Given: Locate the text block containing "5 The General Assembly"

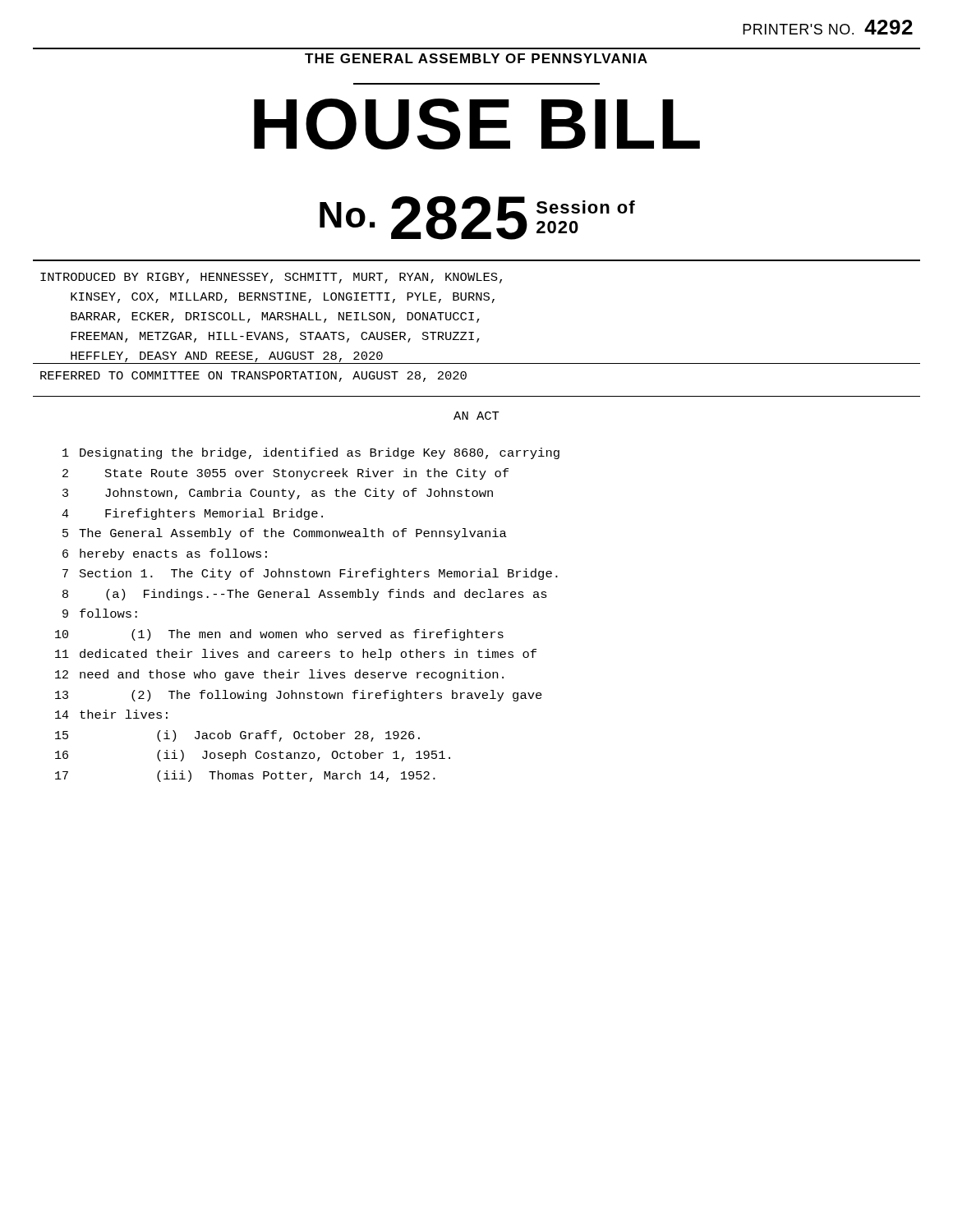Looking at the screenshot, I should pos(476,534).
